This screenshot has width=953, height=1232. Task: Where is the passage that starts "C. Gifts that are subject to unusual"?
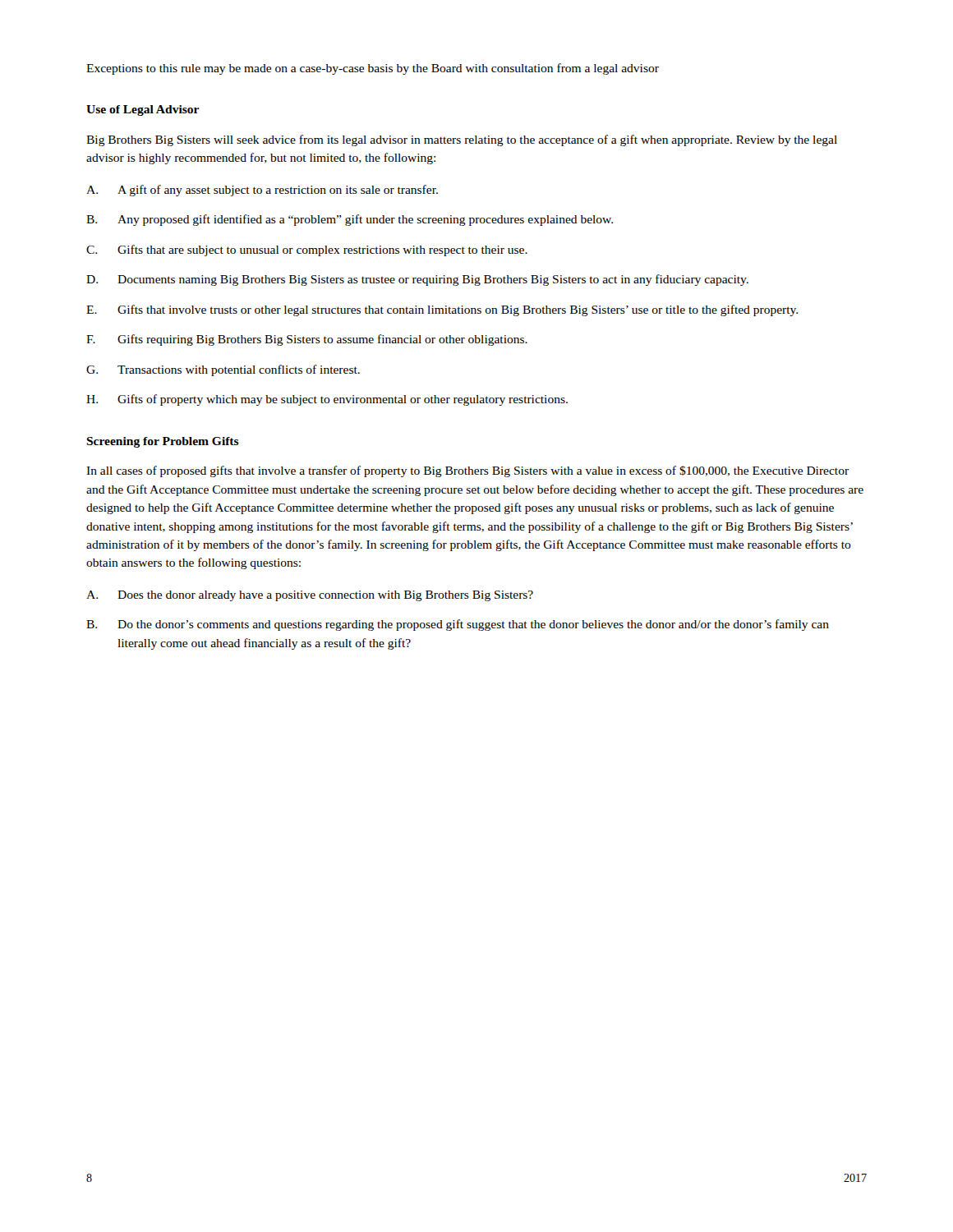[476, 250]
